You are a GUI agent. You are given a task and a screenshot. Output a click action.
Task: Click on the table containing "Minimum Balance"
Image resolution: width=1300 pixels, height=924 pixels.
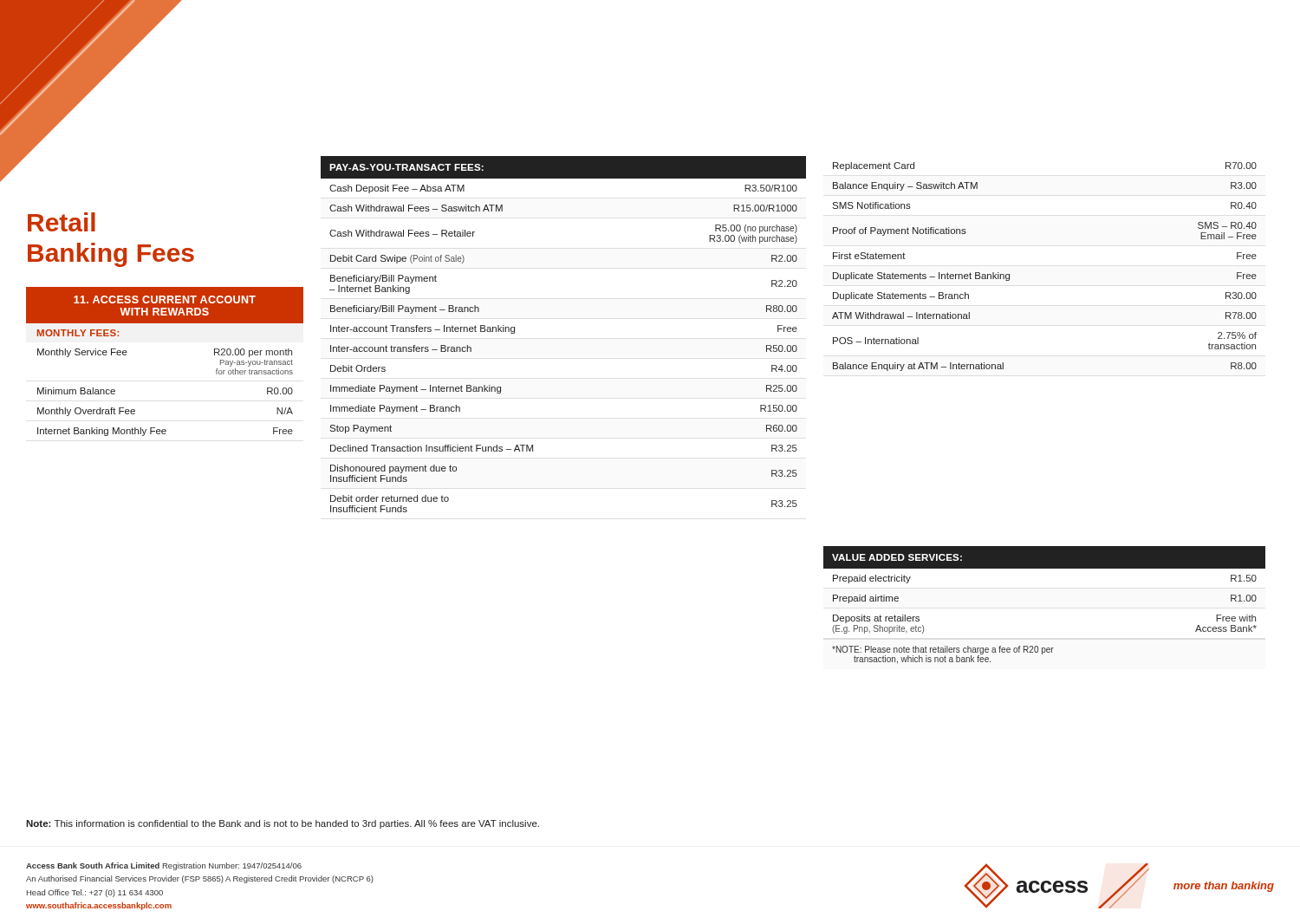pyautogui.click(x=165, y=392)
